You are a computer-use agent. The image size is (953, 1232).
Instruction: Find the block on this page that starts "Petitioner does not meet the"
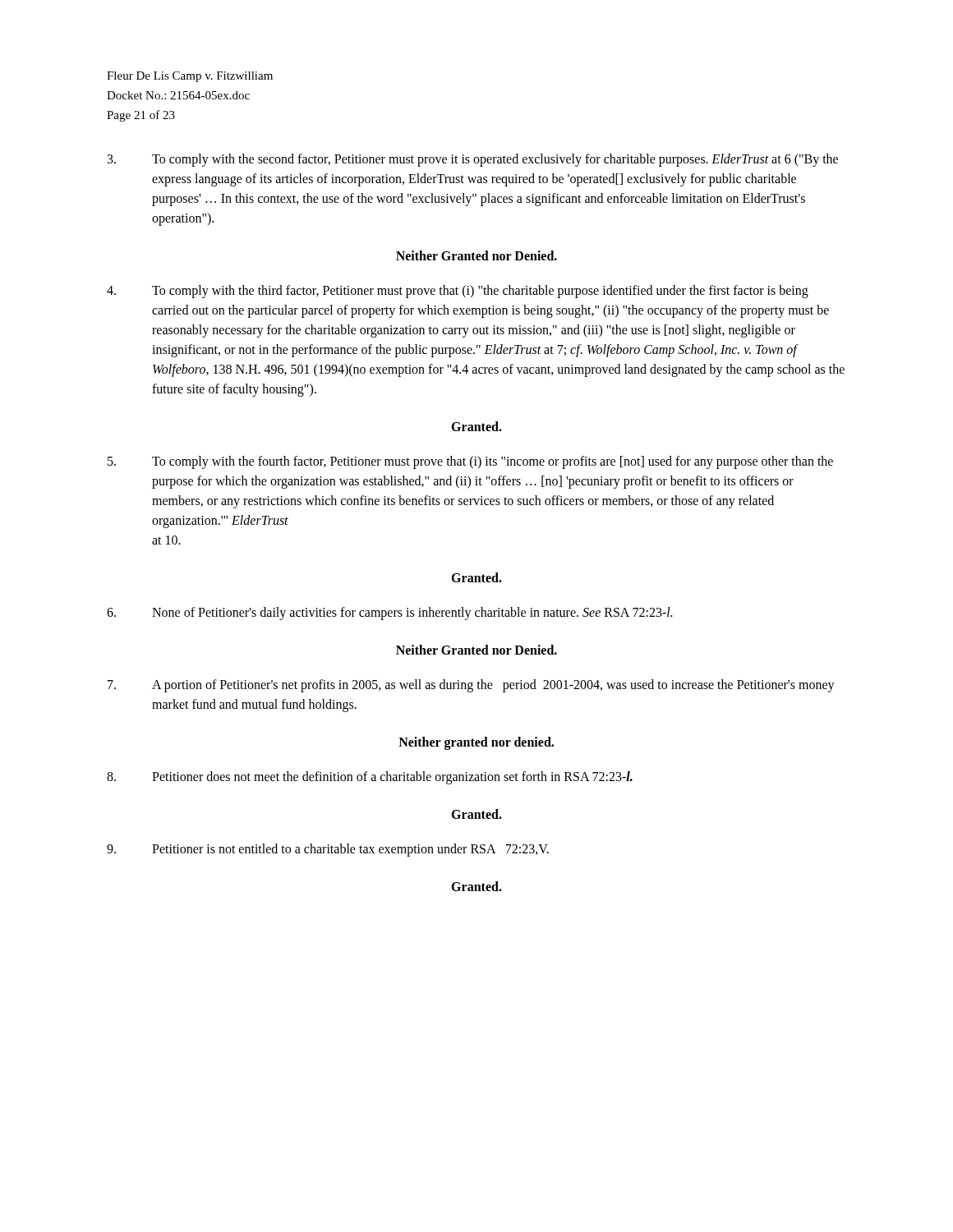pyautogui.click(x=476, y=777)
